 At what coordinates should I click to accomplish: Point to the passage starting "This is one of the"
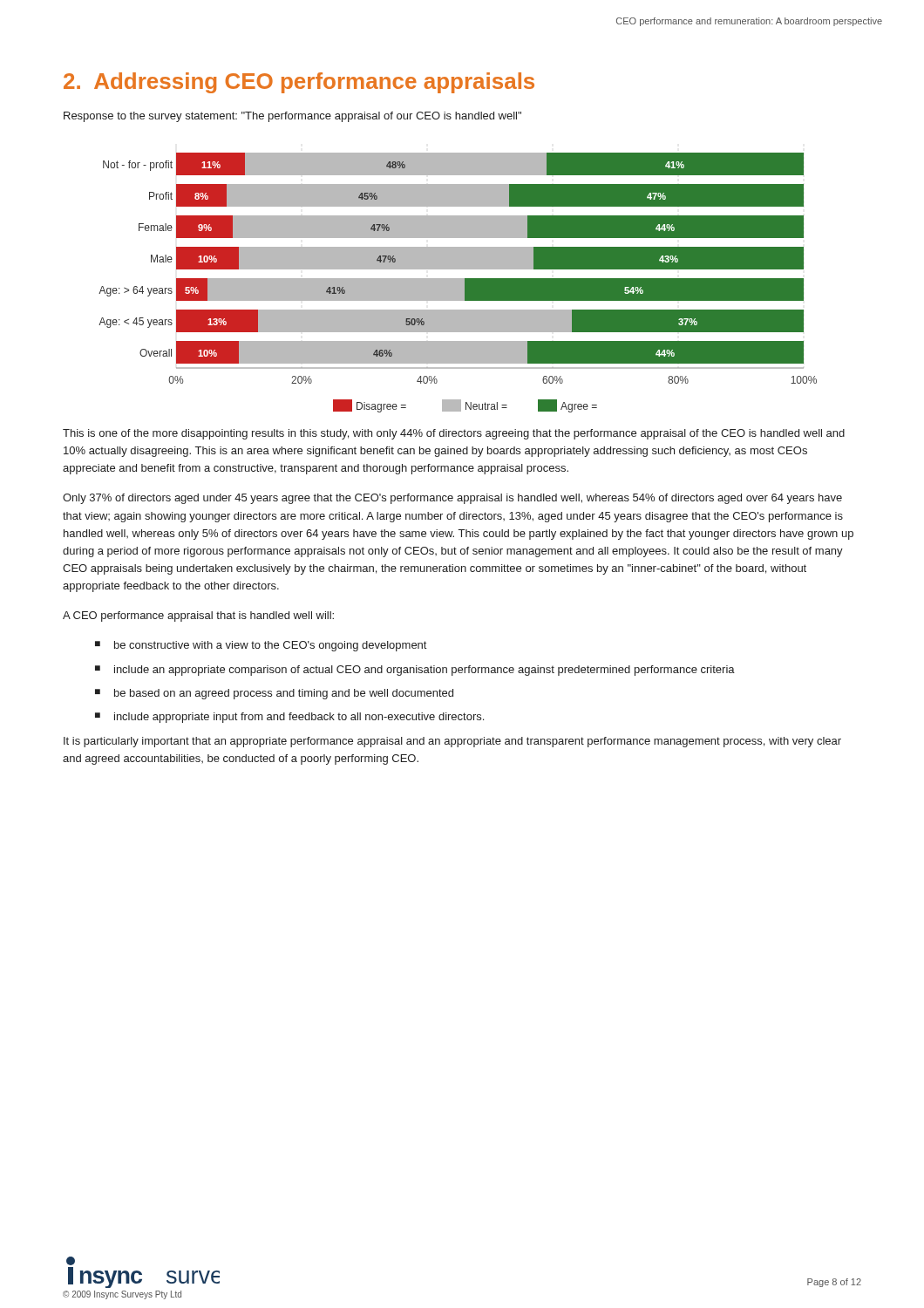click(454, 451)
